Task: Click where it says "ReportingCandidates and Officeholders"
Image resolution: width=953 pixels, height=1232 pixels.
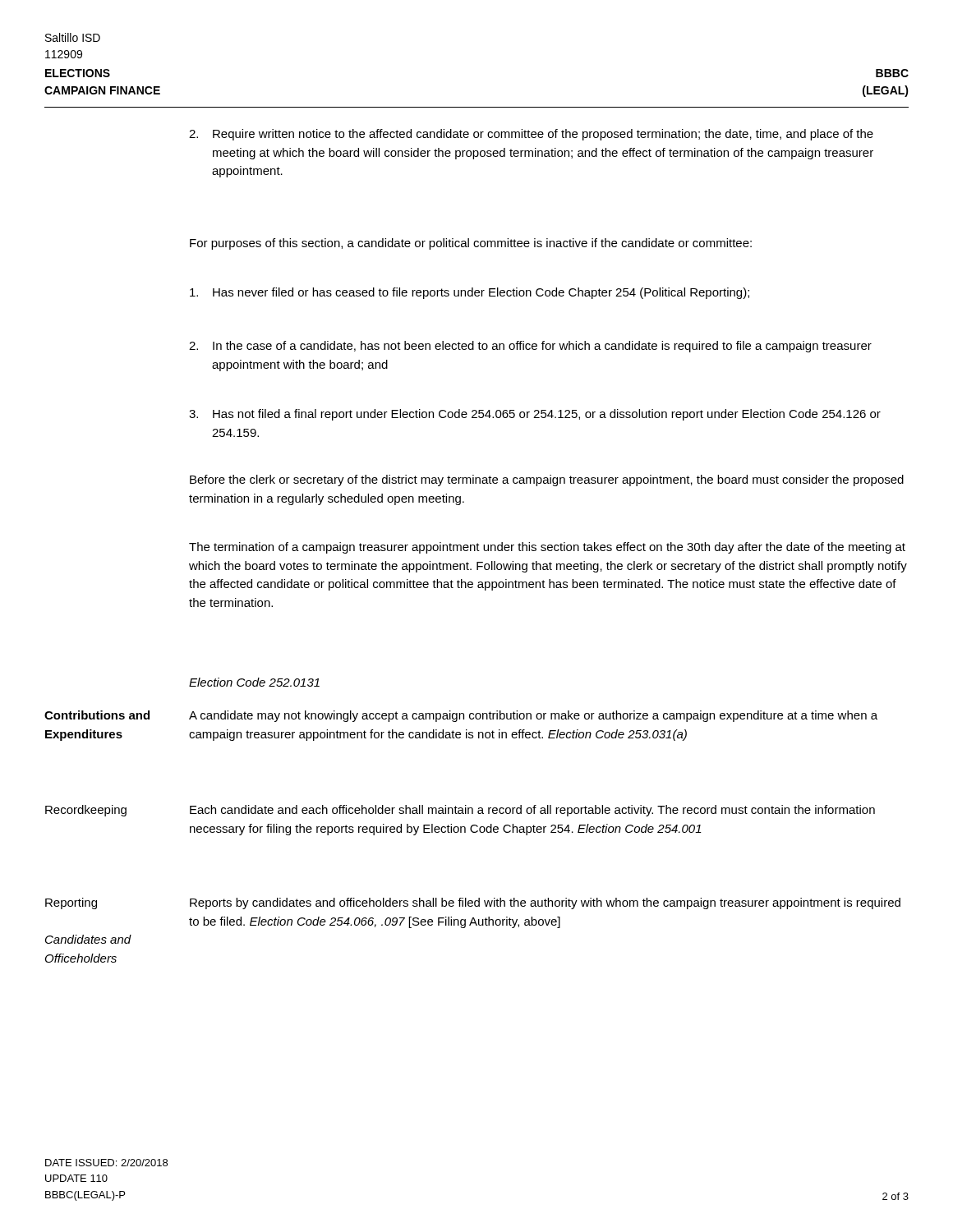Action: [x=88, y=930]
